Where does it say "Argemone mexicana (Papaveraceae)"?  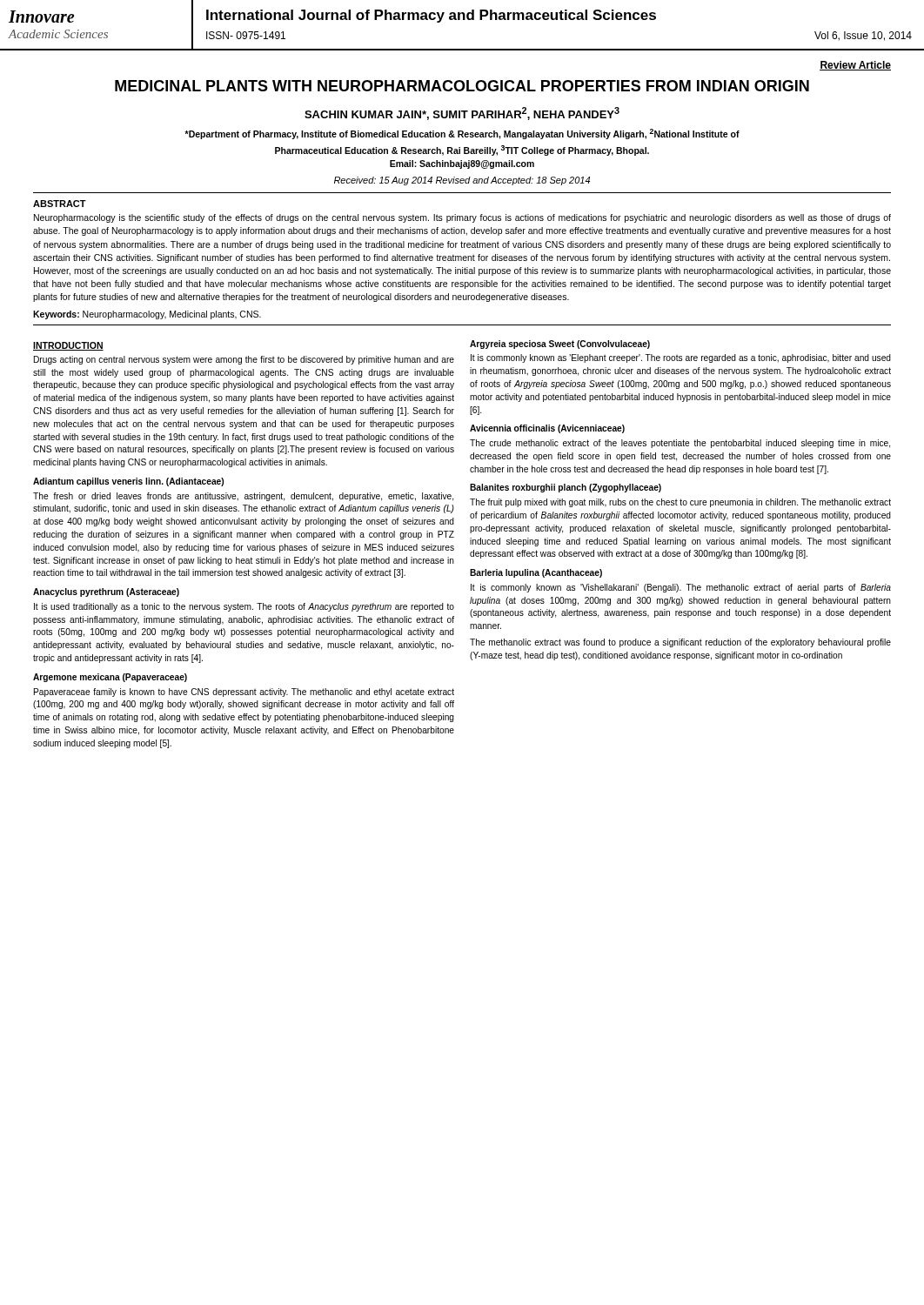tap(110, 677)
